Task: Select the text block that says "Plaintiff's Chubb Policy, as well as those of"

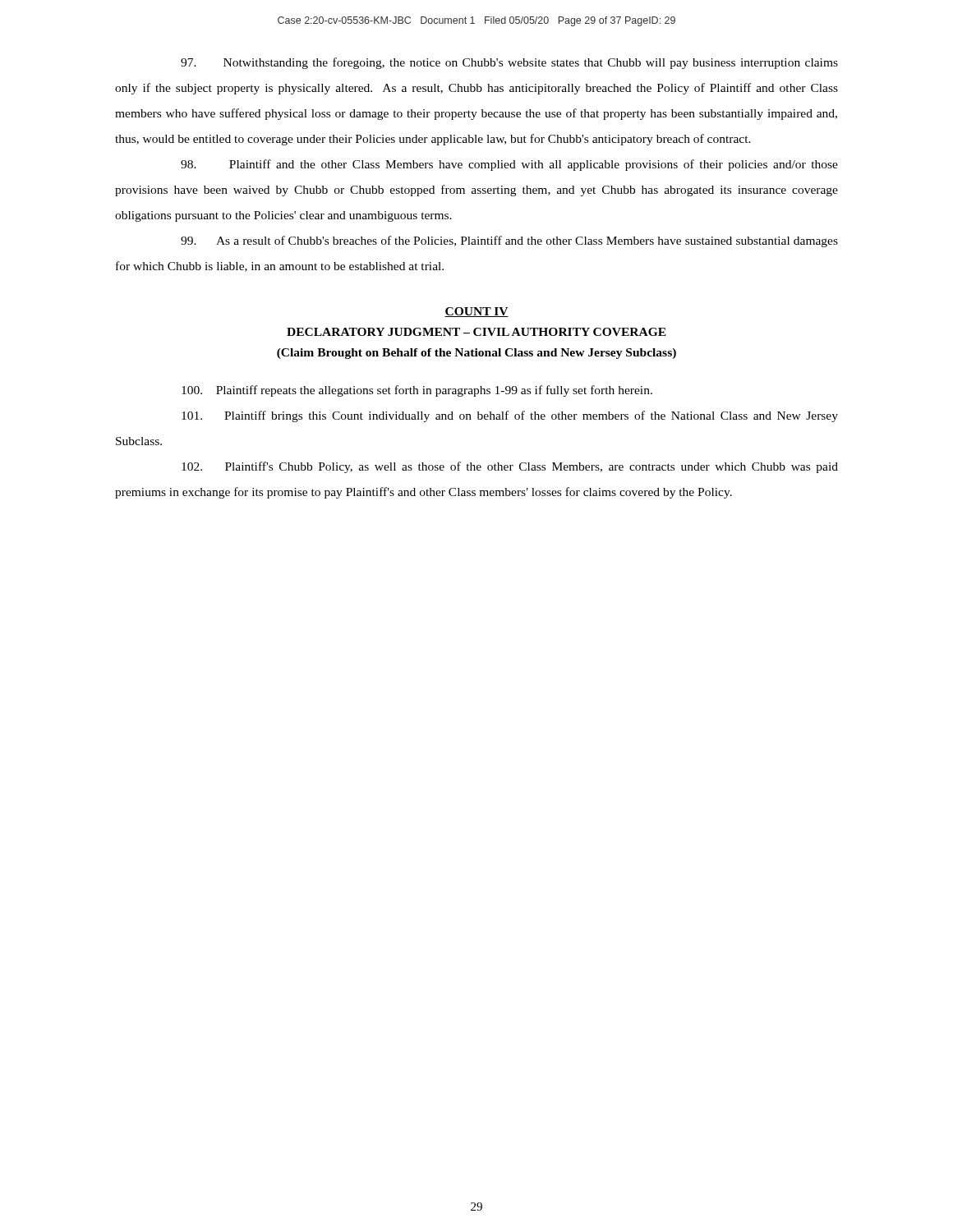Action: pyautogui.click(x=476, y=479)
